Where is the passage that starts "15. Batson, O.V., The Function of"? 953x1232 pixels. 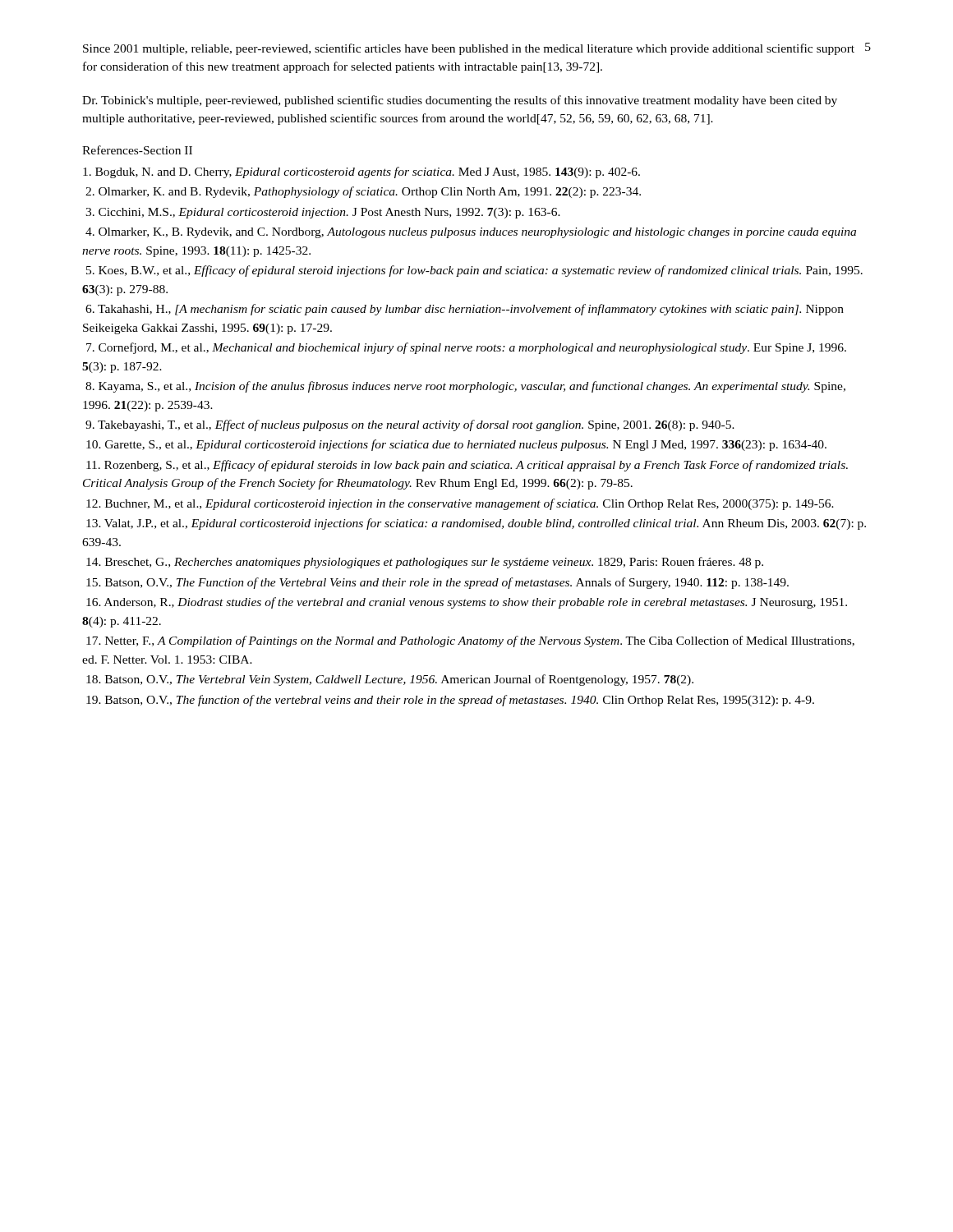pyautogui.click(x=436, y=582)
